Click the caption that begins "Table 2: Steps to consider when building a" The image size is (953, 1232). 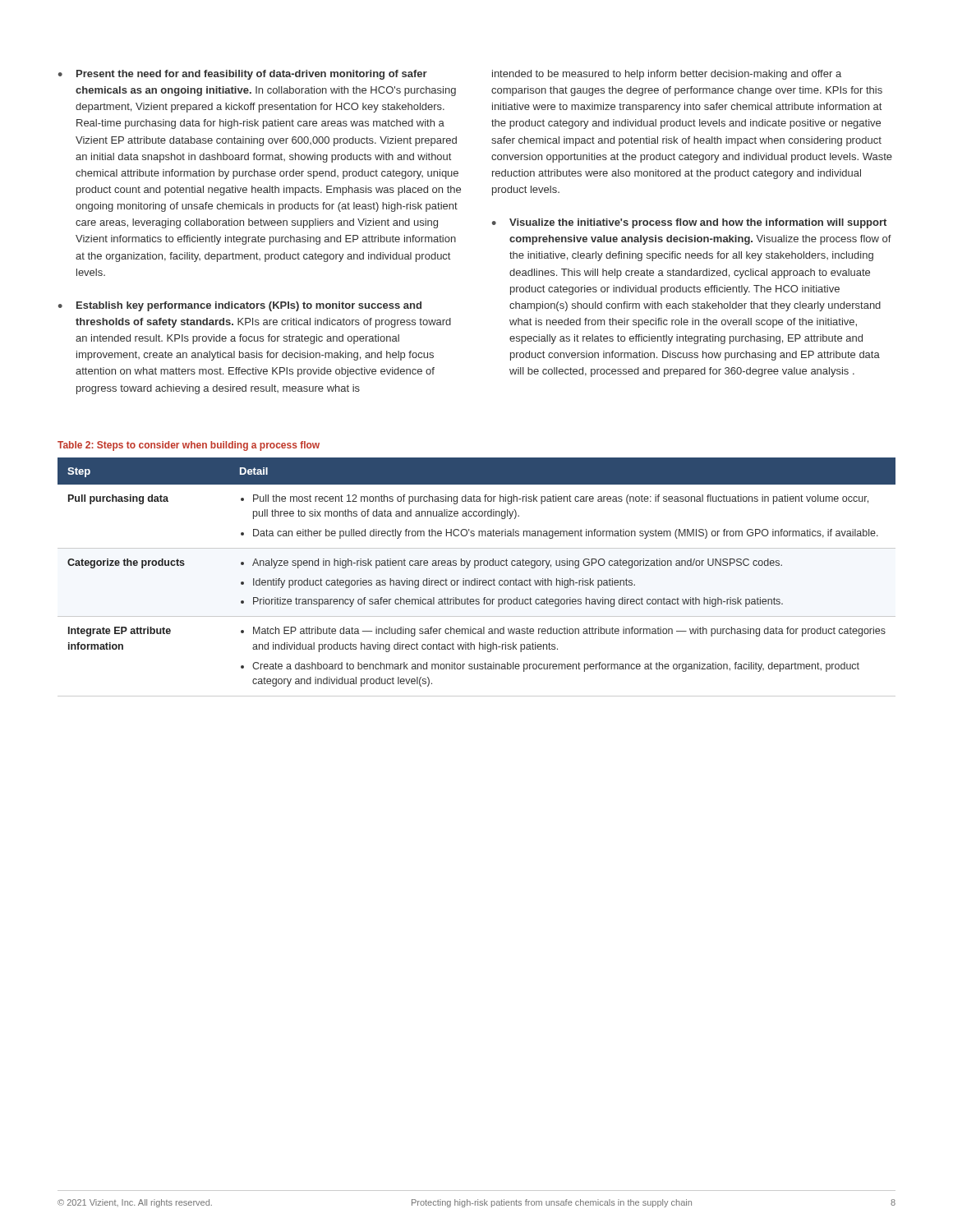189,445
